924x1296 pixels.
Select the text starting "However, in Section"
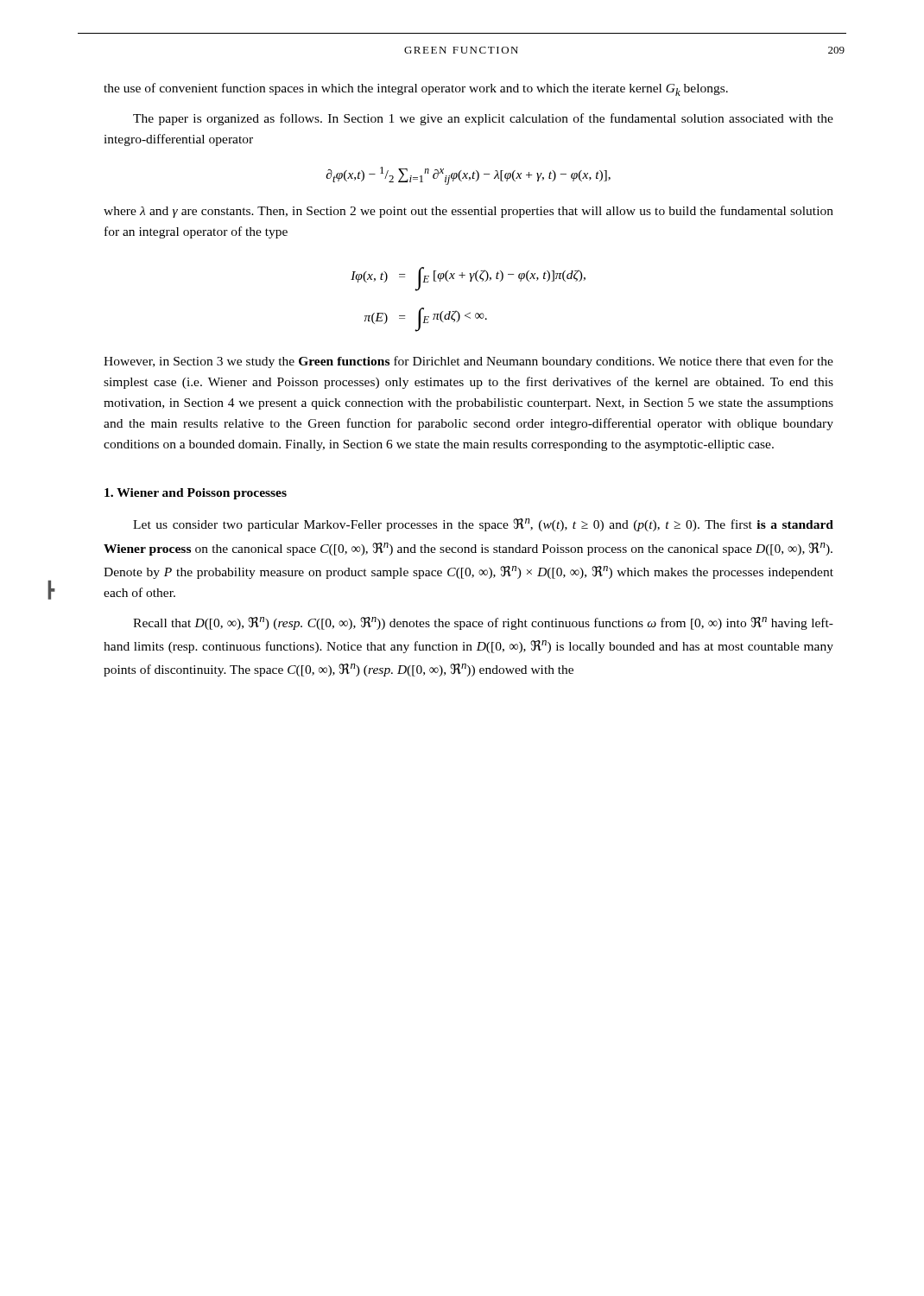coord(468,403)
